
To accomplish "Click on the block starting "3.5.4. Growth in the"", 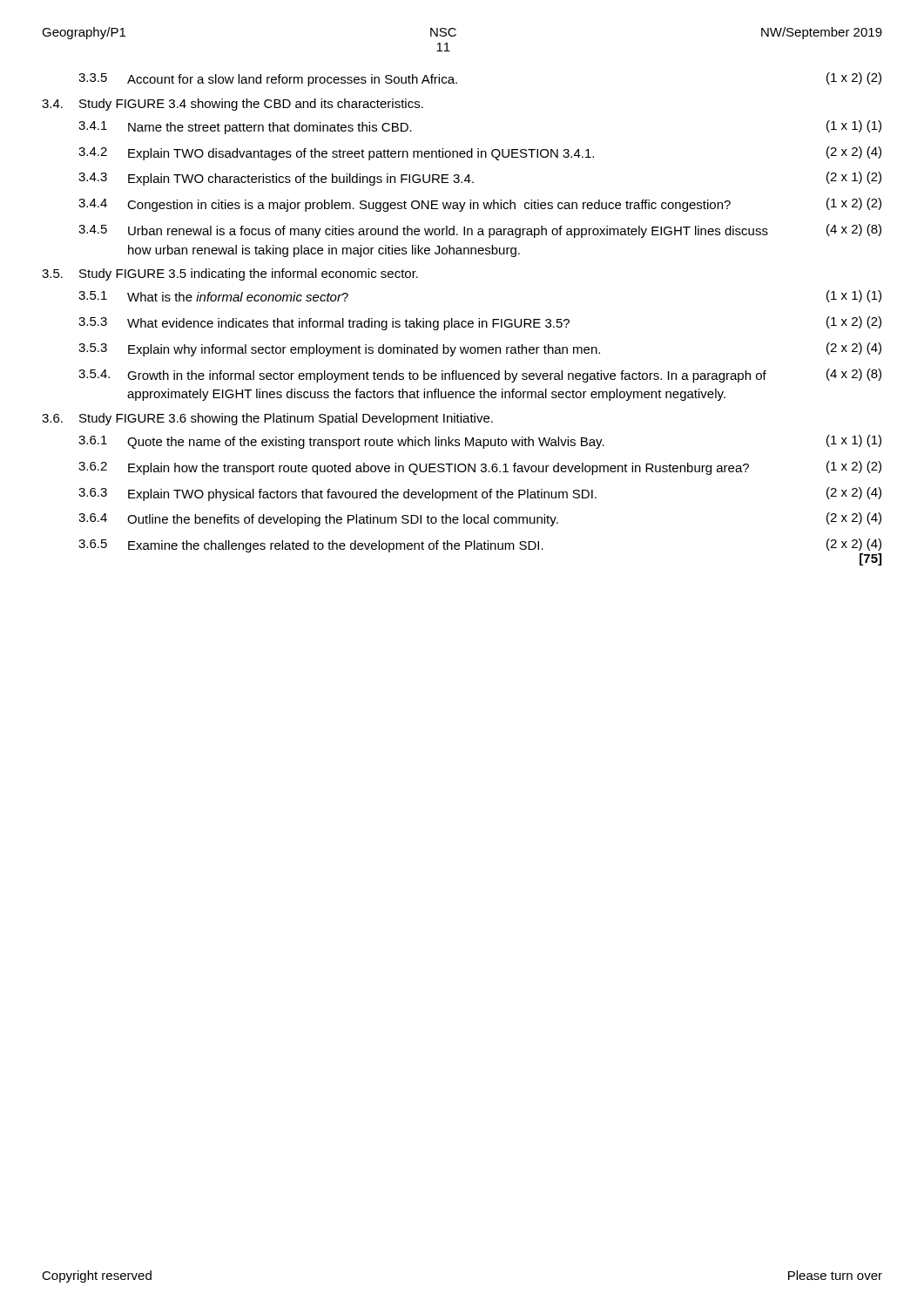I will [480, 385].
